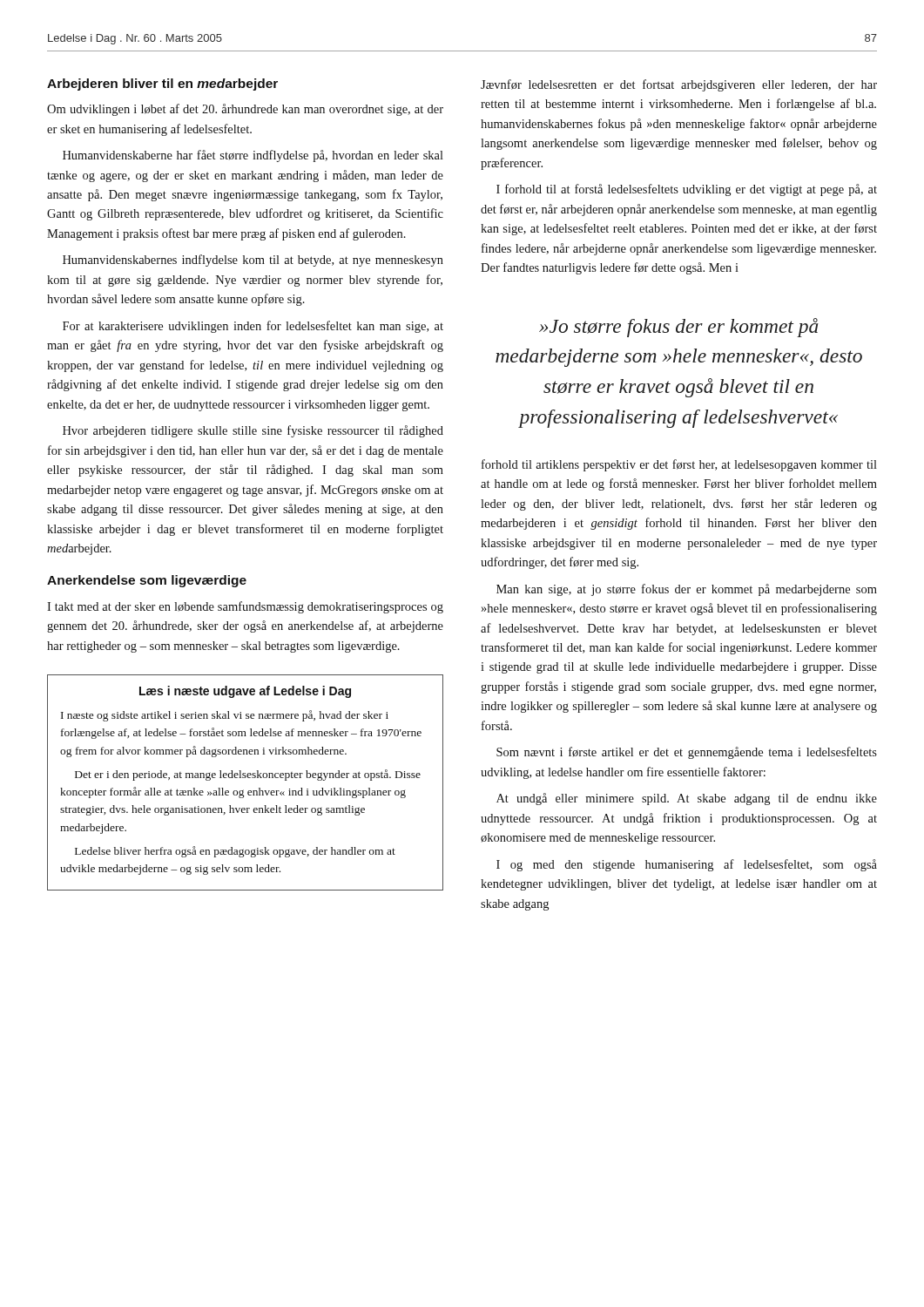Select the text block starting "Humanvidenskaberne har fået større indflydelse på, hvordan"

[x=245, y=195]
